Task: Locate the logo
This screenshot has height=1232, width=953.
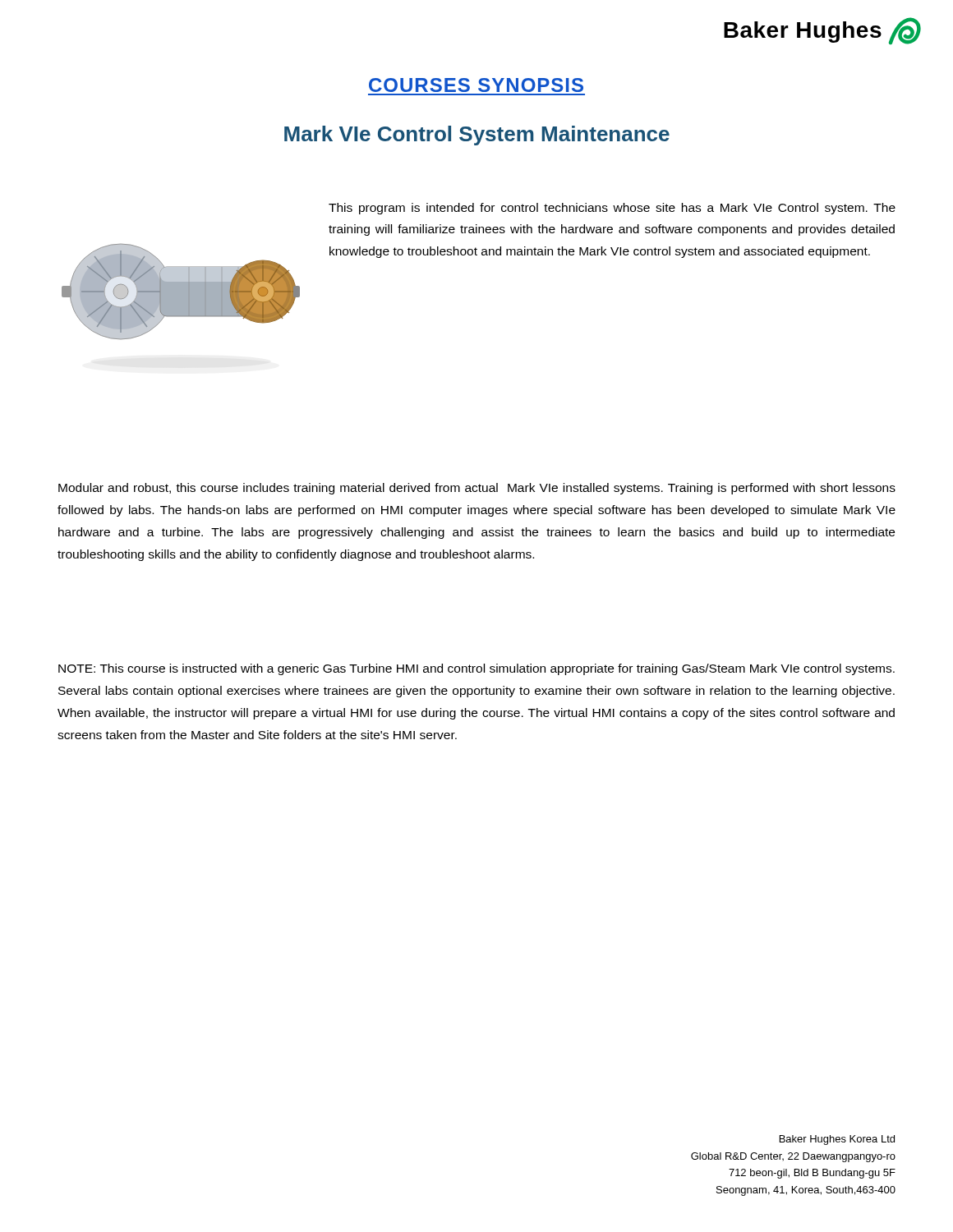Action: 822,30
